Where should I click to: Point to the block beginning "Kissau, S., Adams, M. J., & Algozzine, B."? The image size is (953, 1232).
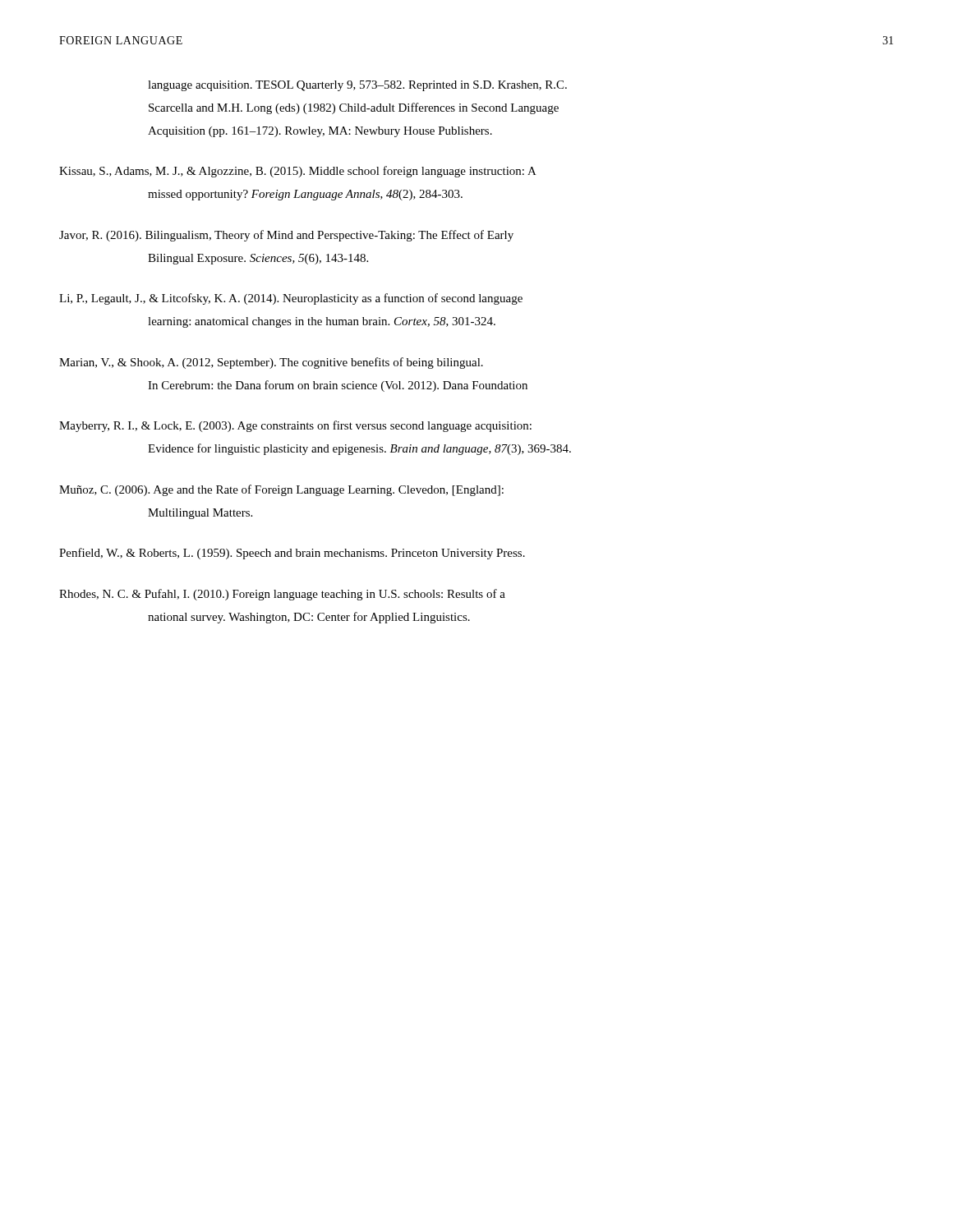[476, 183]
